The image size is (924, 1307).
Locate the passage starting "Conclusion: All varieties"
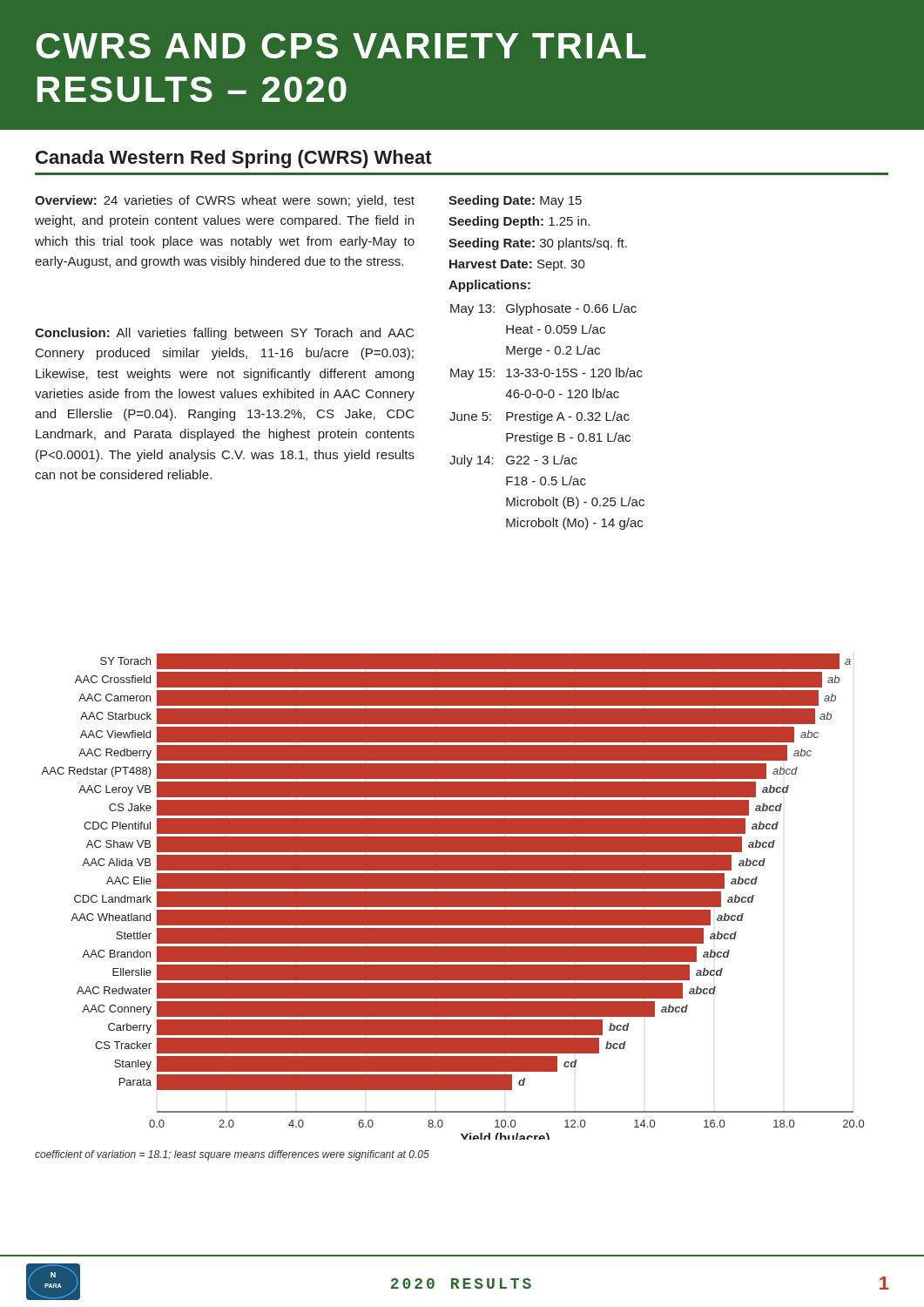pyautogui.click(x=225, y=403)
